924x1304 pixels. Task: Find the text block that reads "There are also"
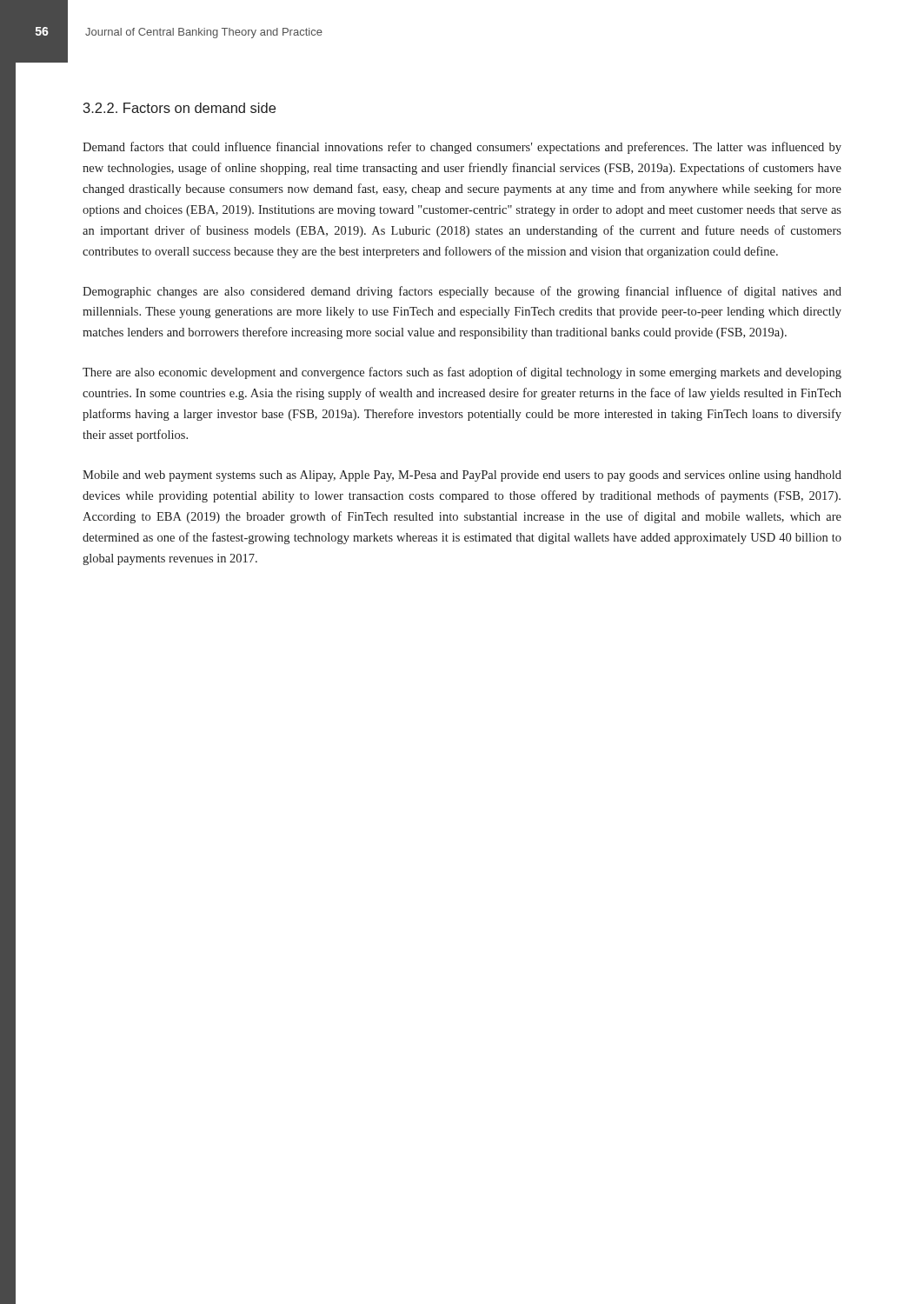pos(462,404)
